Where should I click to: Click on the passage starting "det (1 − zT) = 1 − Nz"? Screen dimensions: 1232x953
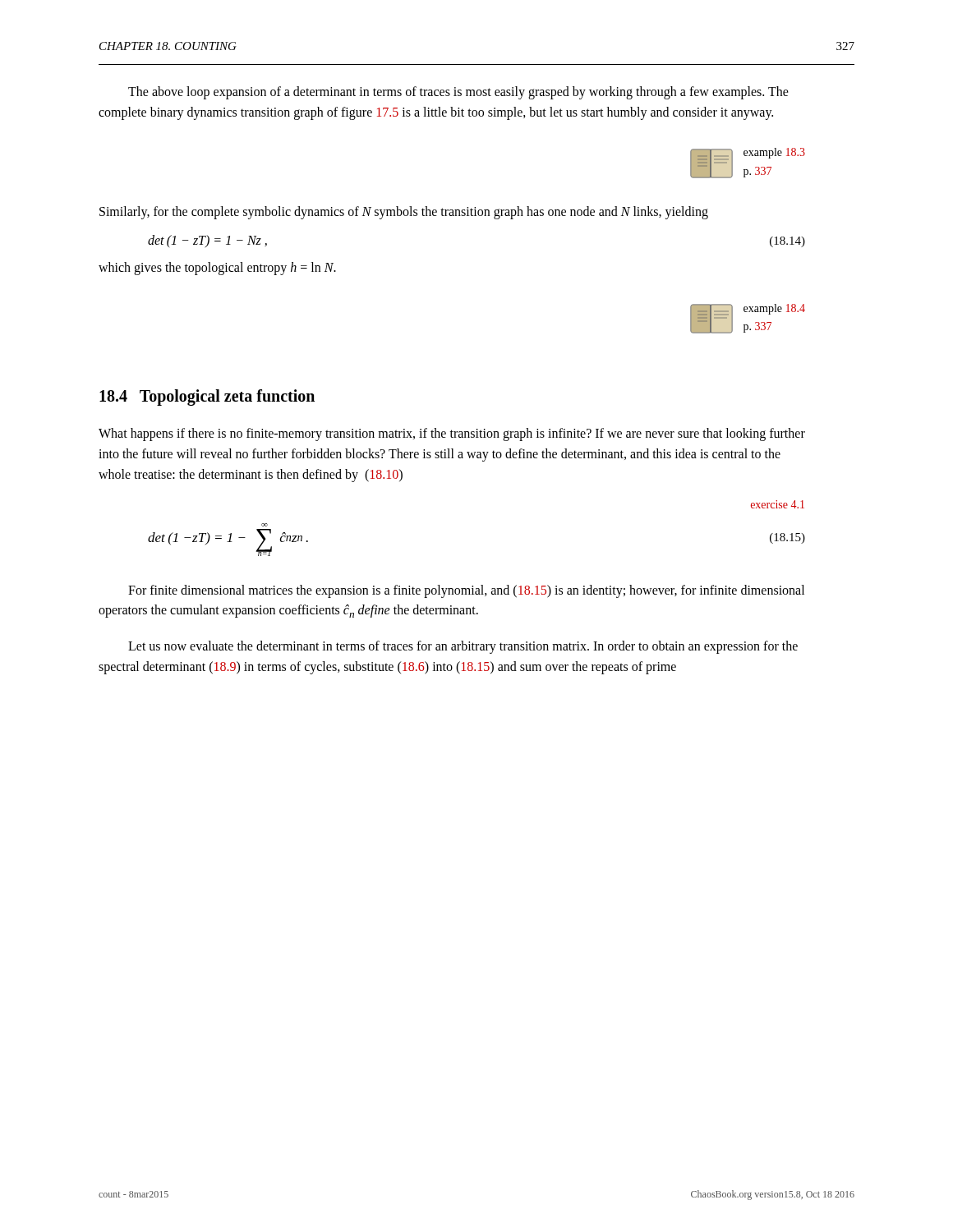[203, 241]
